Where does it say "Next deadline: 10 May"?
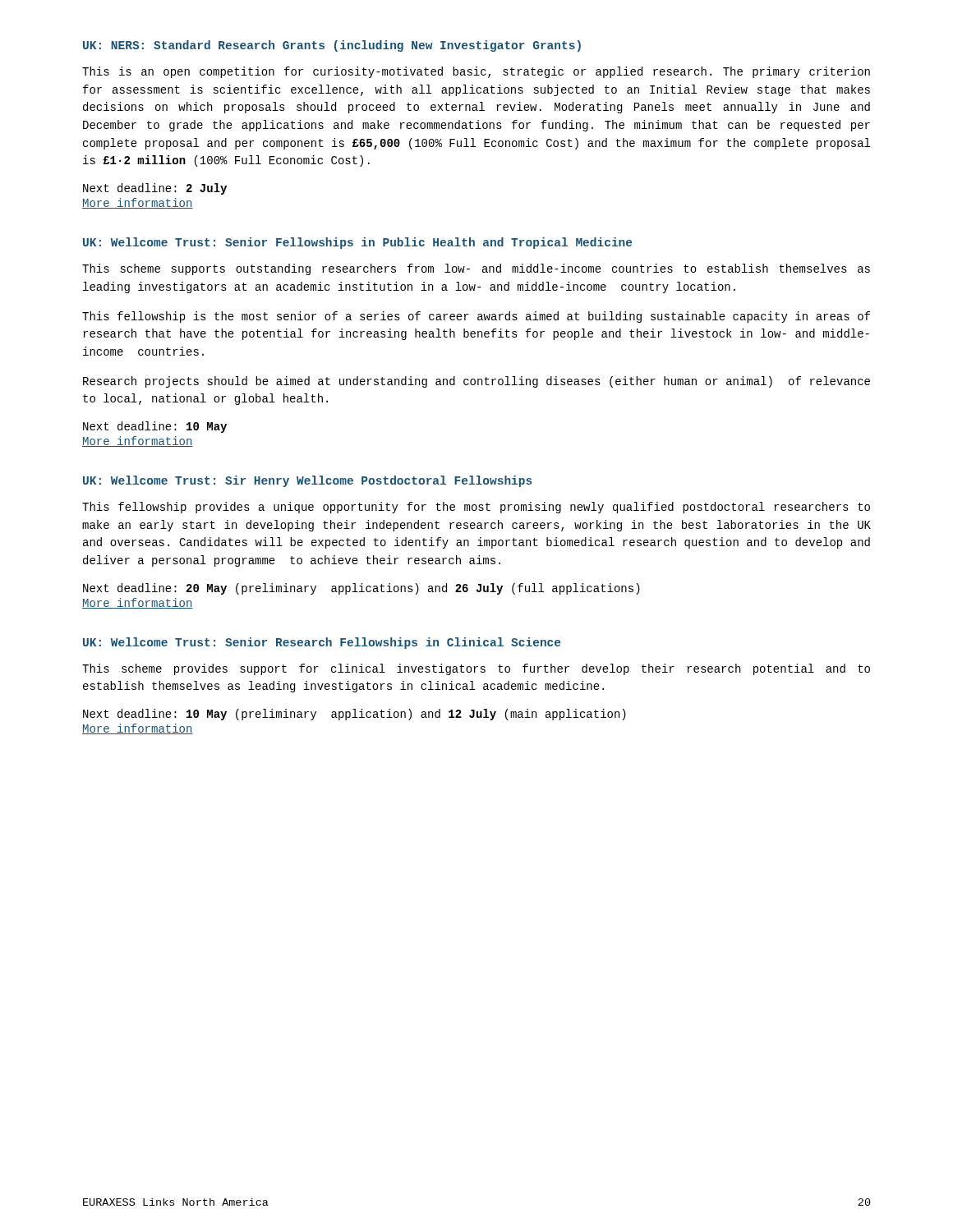953x1232 pixels. (155, 427)
